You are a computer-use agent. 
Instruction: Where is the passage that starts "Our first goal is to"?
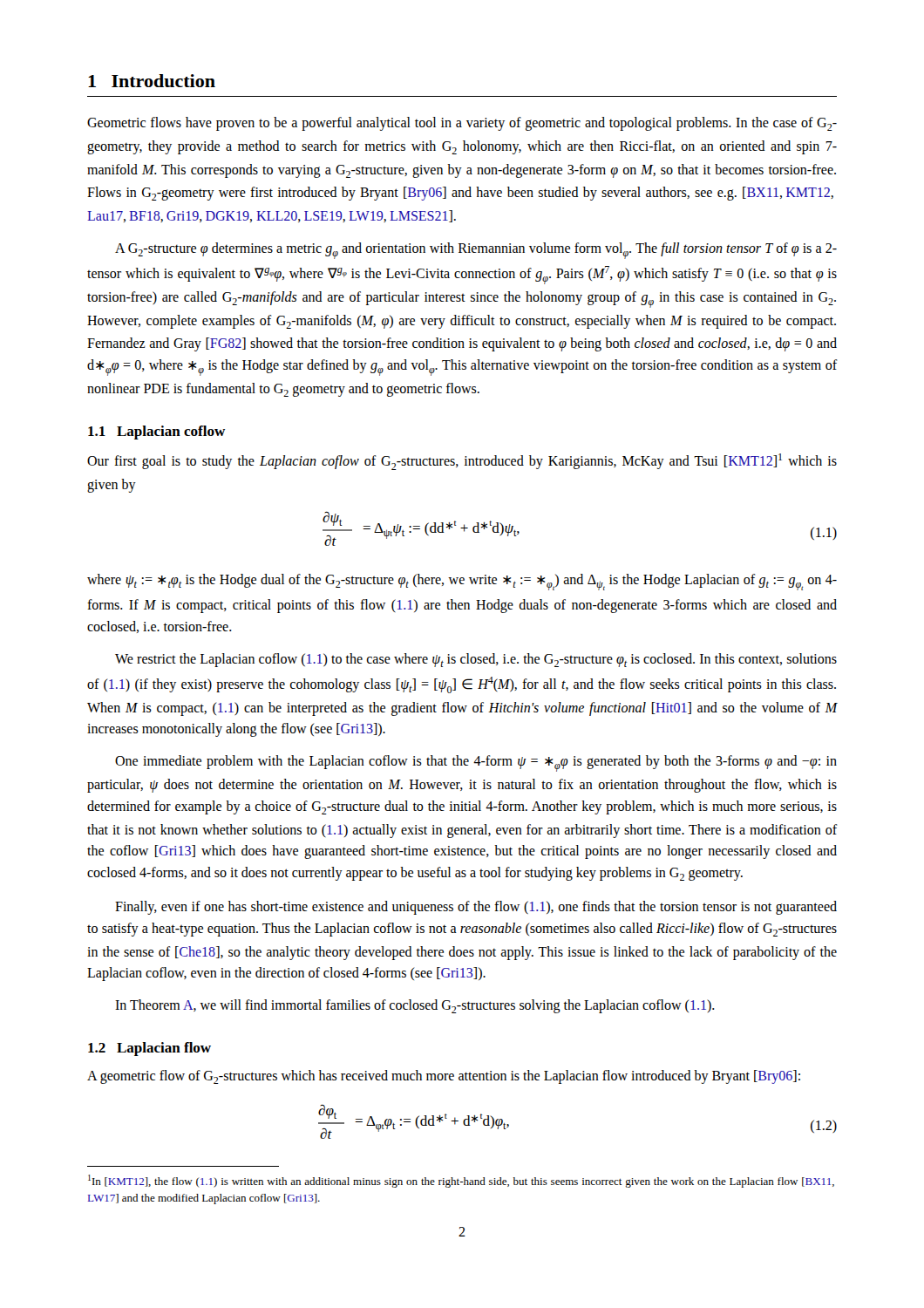coord(462,472)
